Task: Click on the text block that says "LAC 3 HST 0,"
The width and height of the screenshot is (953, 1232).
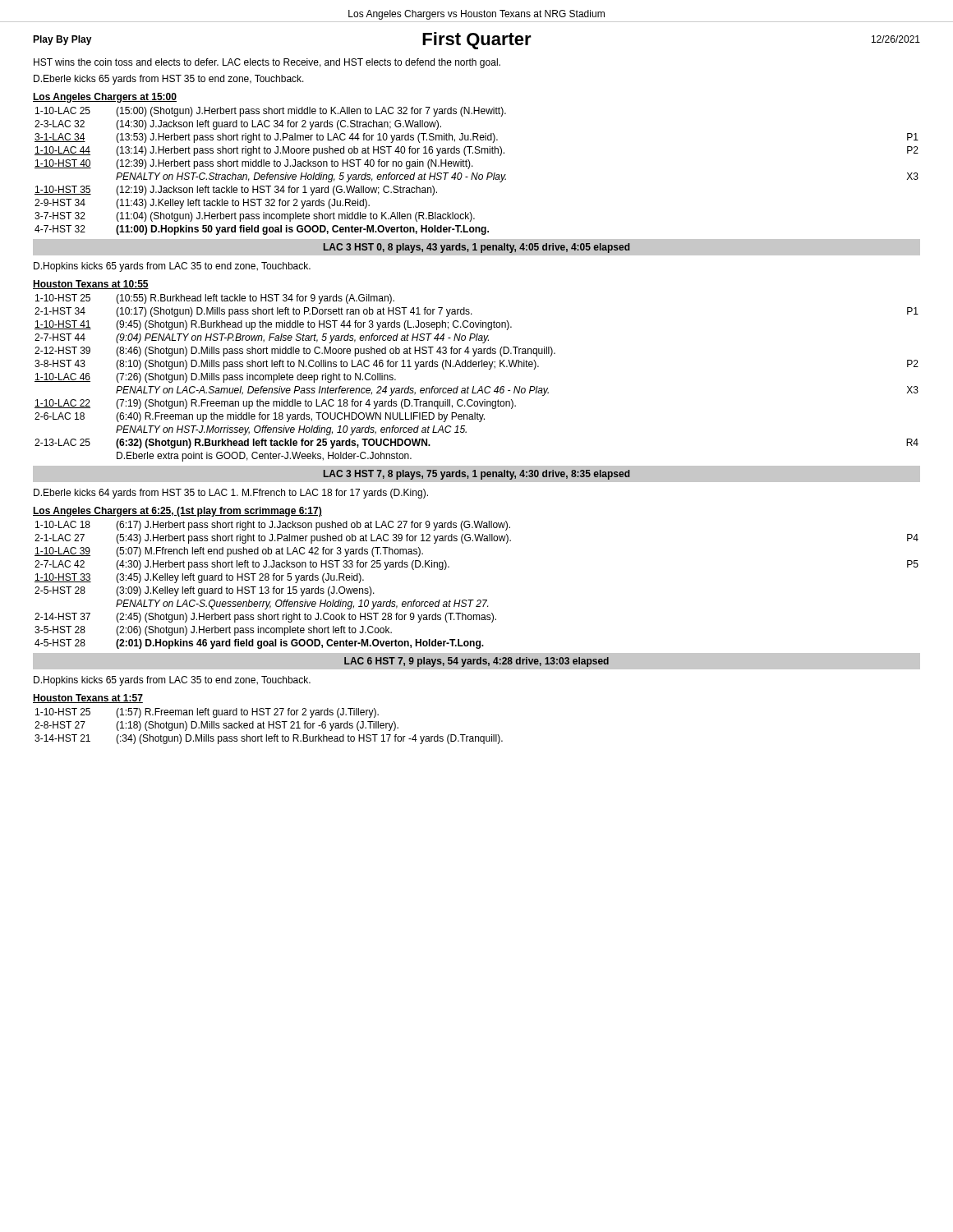Action: tap(476, 247)
